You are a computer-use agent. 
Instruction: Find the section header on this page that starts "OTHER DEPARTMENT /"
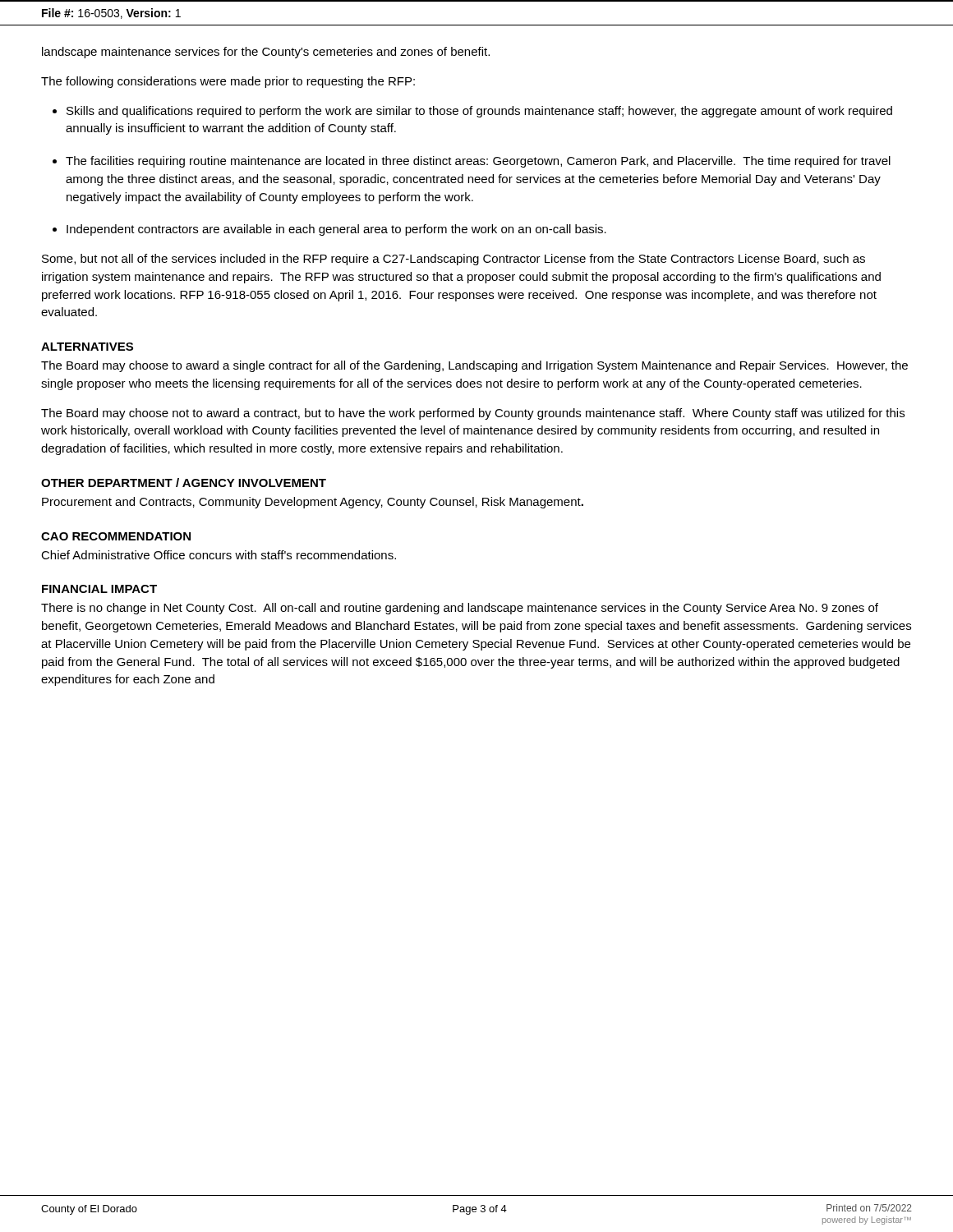click(x=184, y=482)
